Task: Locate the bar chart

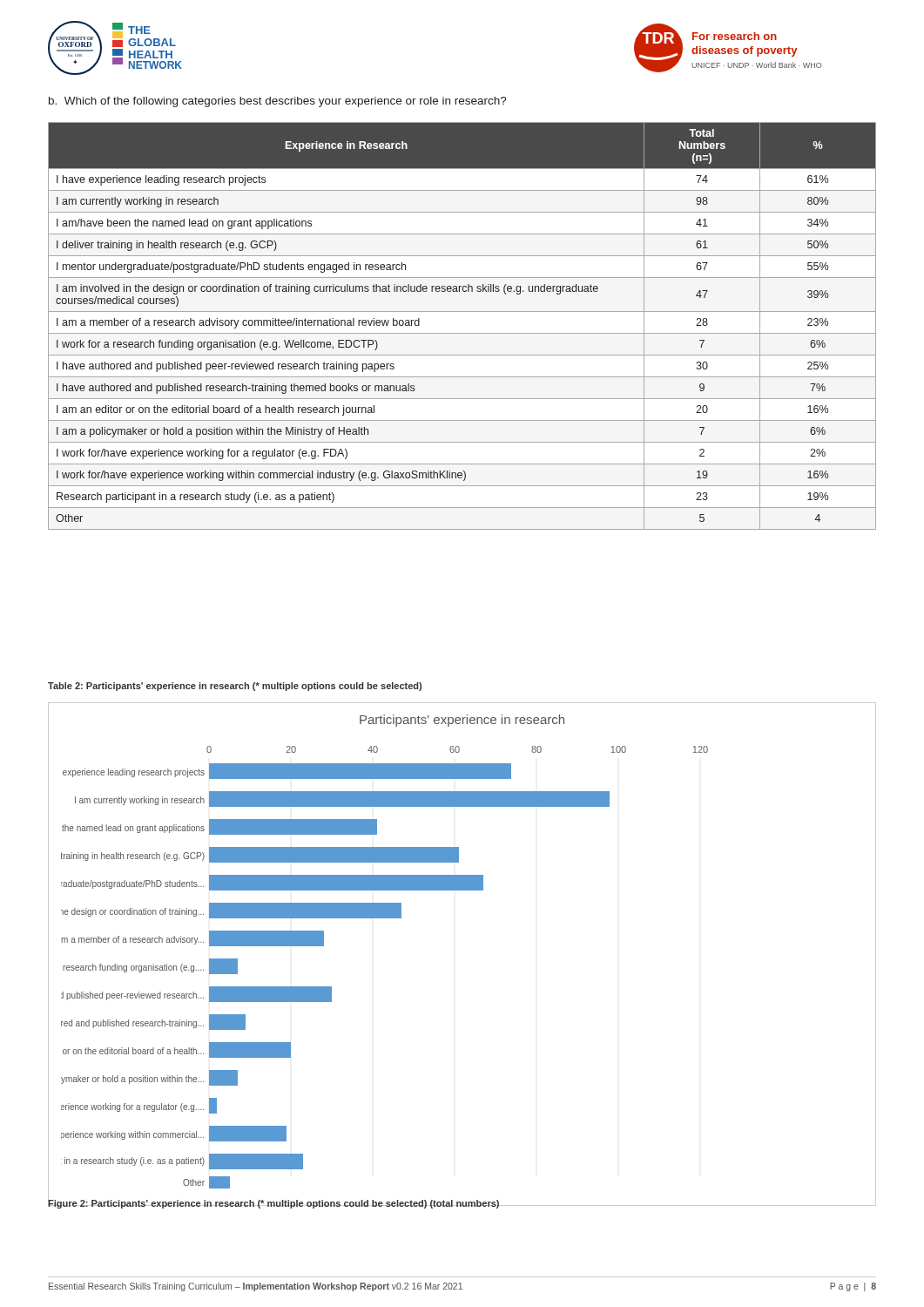Action: click(x=462, y=954)
